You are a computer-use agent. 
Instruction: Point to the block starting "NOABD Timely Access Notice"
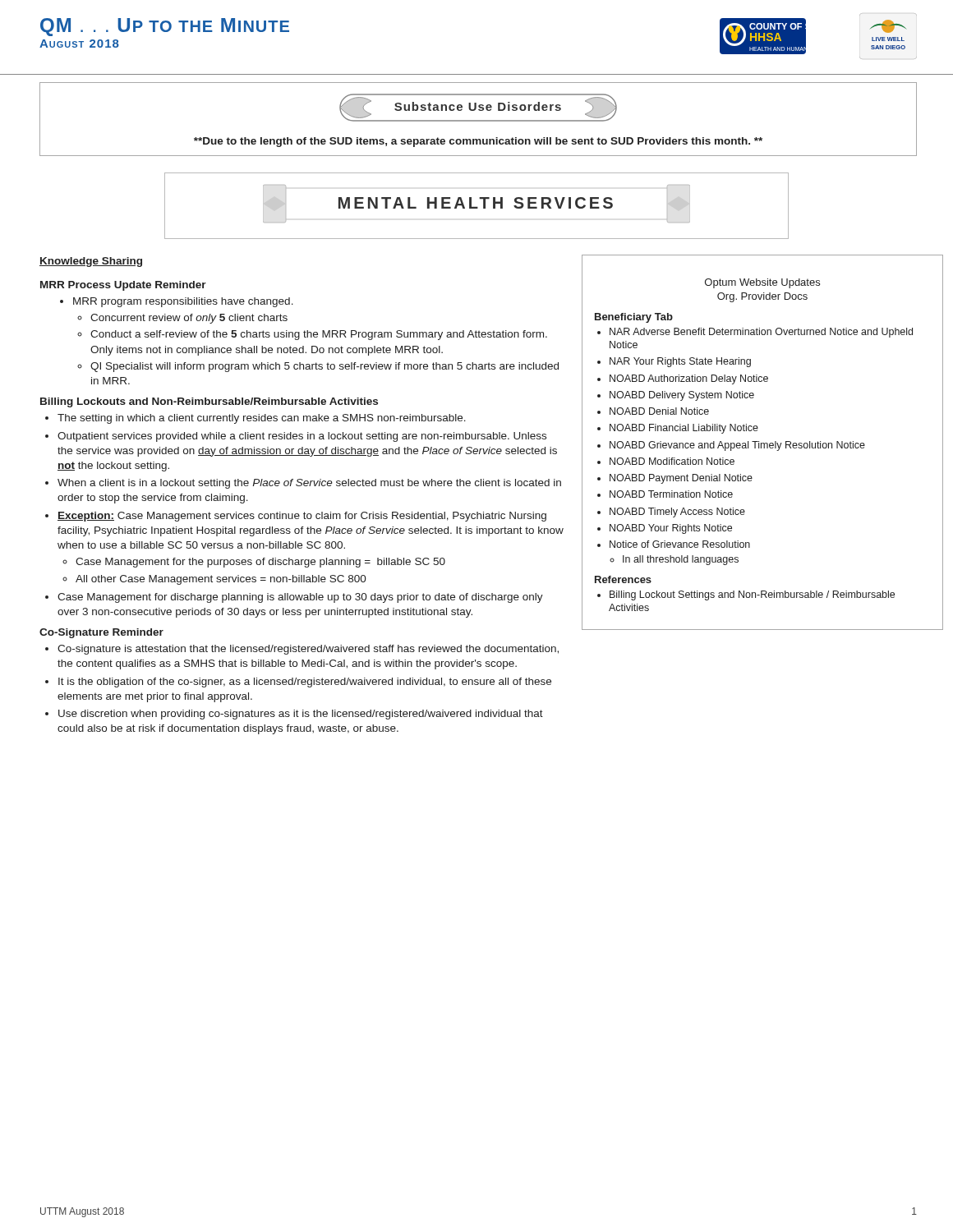(677, 513)
